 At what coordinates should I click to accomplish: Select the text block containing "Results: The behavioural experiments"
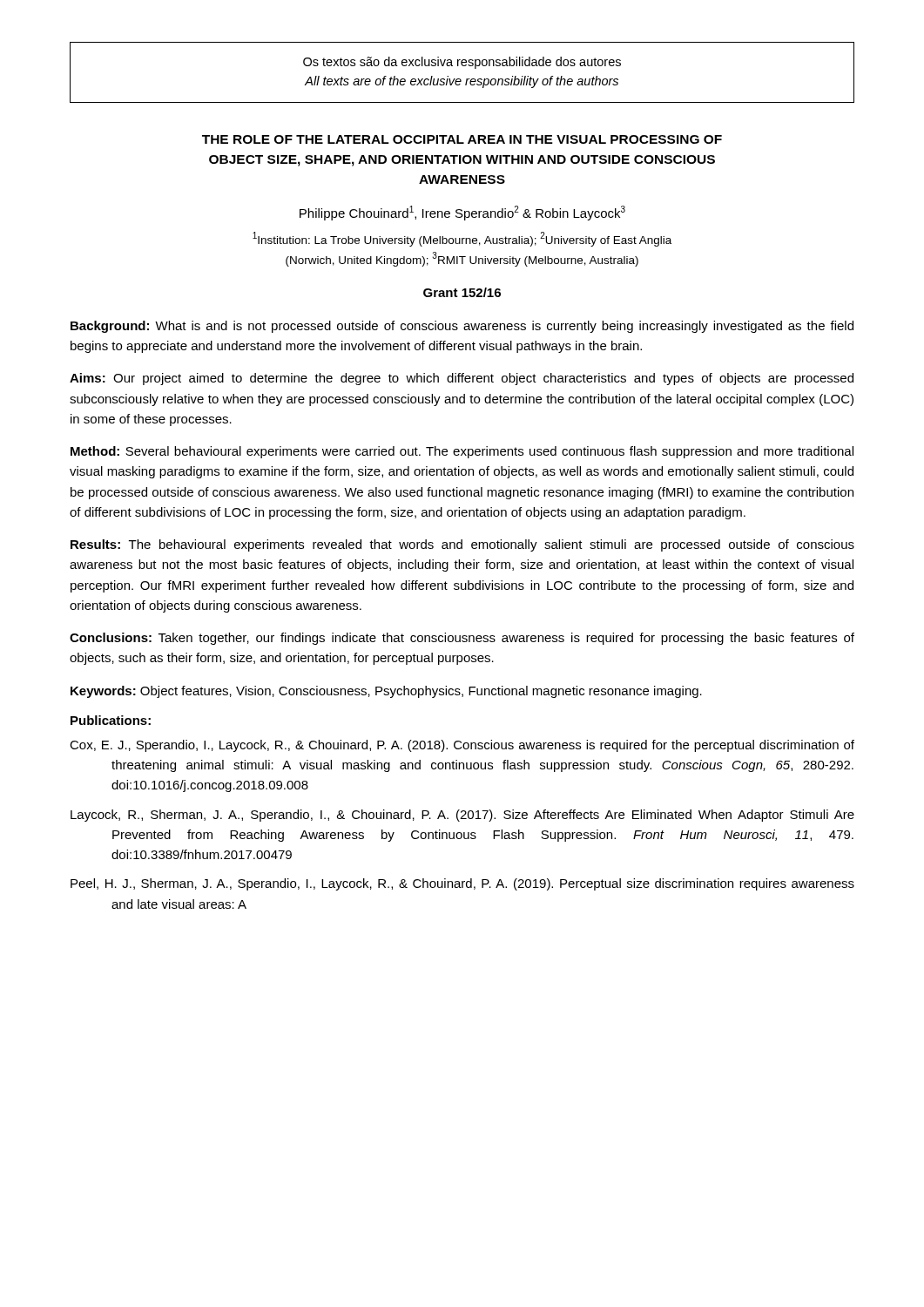pos(462,575)
